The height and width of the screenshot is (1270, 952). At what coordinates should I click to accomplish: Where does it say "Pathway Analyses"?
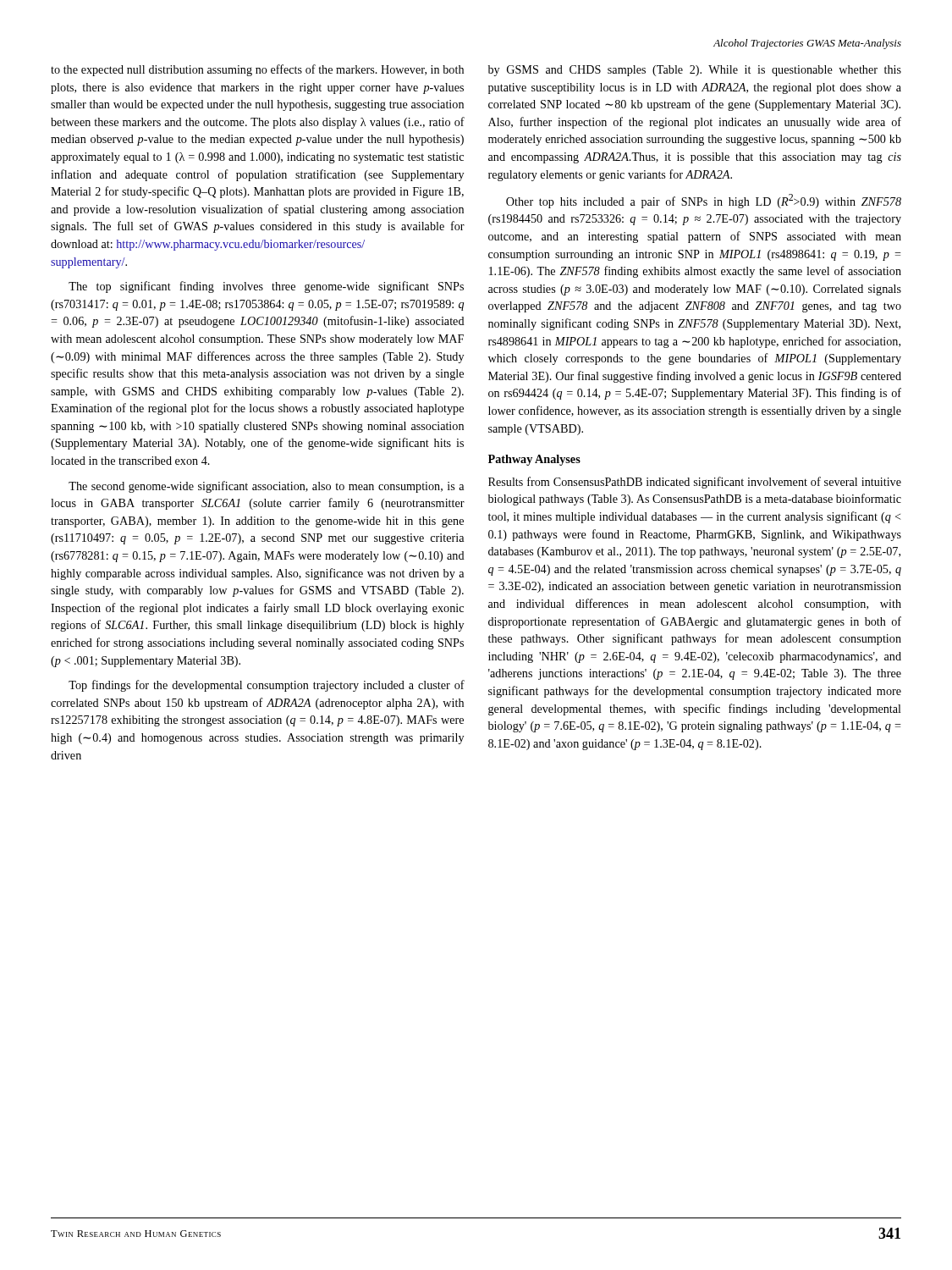click(x=534, y=459)
